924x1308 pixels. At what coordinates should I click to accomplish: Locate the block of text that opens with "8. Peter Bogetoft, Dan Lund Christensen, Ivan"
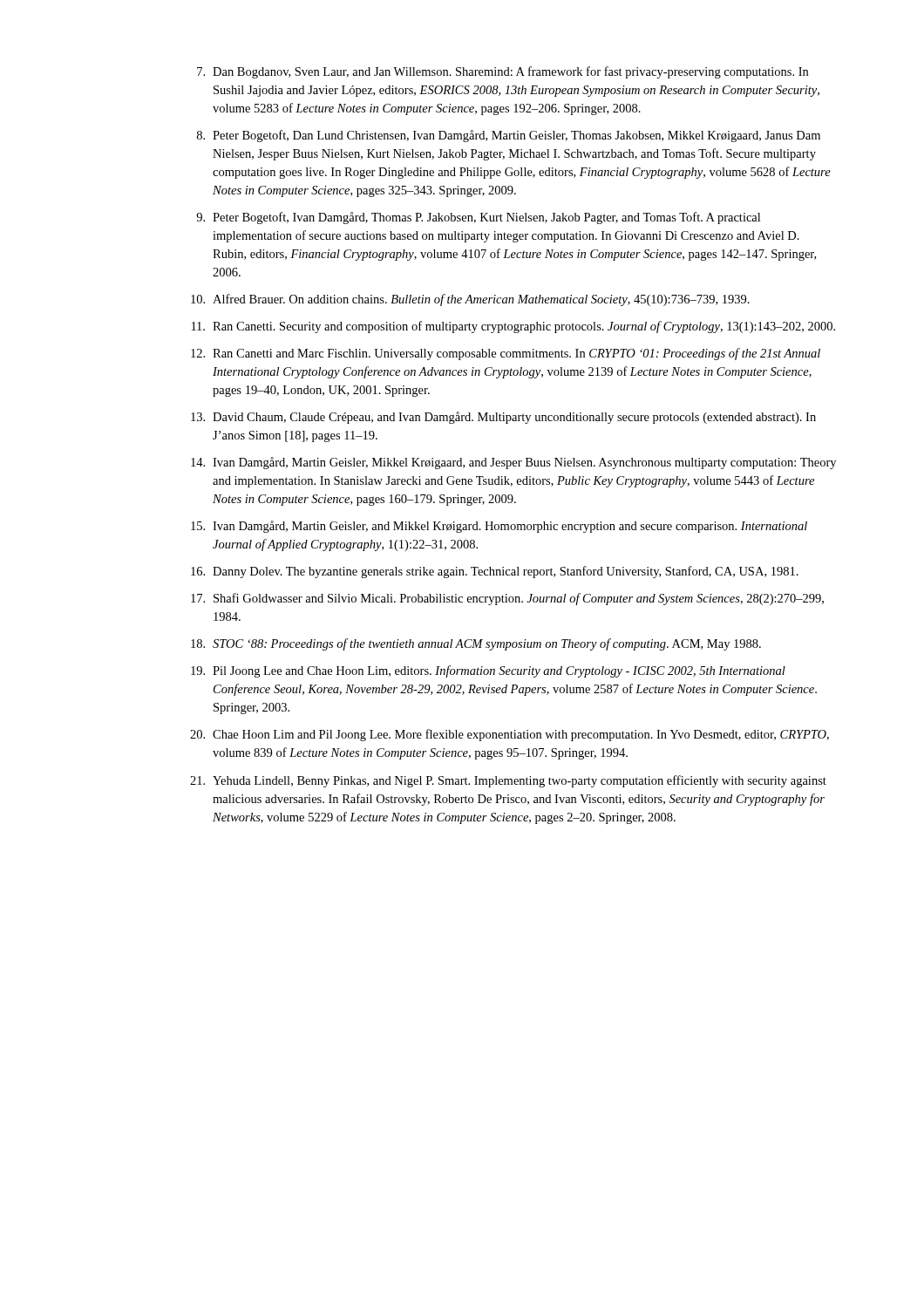pos(506,163)
